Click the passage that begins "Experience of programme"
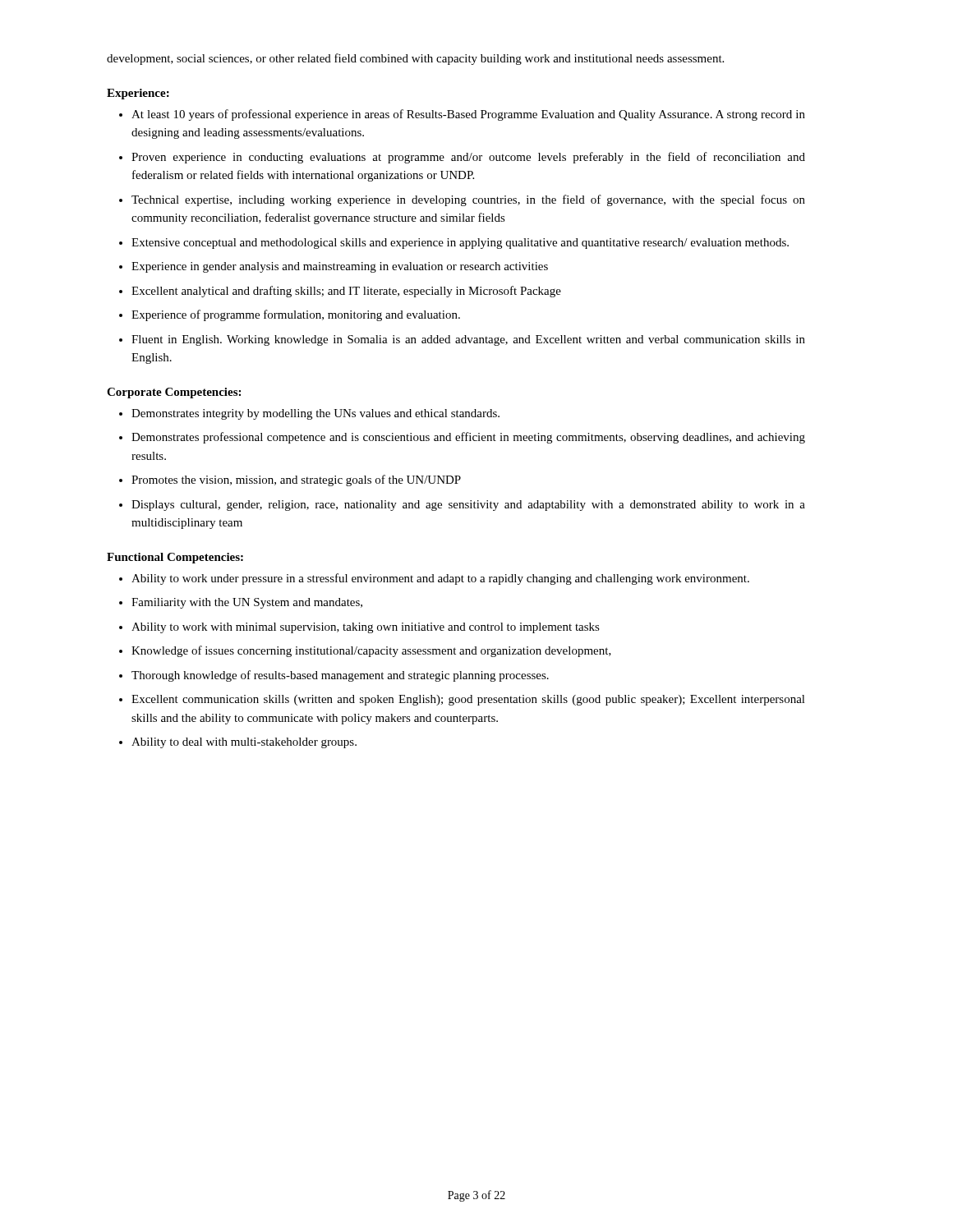Screen dimensions: 1232x953 point(296,315)
